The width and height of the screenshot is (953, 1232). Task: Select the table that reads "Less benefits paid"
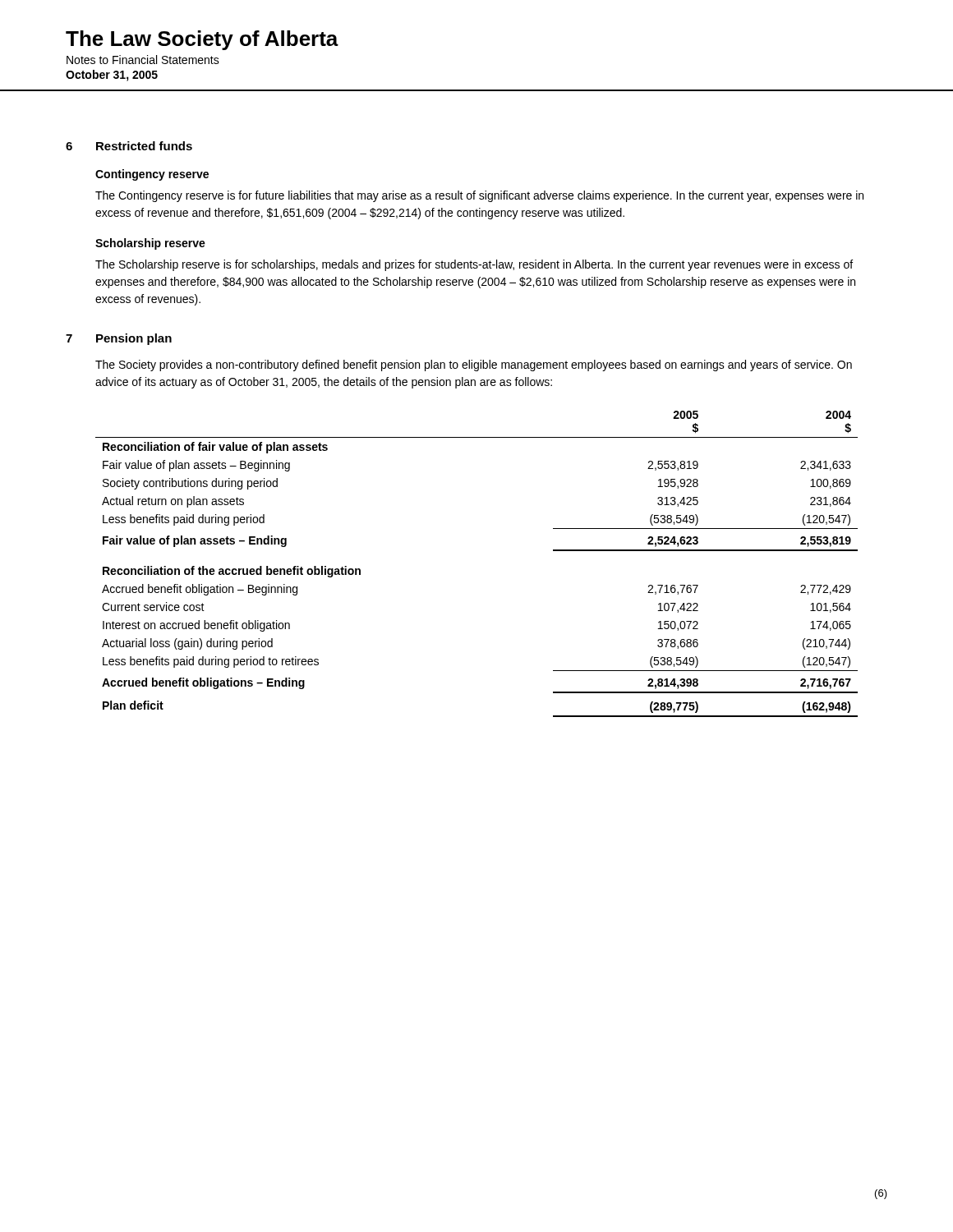(x=476, y=561)
